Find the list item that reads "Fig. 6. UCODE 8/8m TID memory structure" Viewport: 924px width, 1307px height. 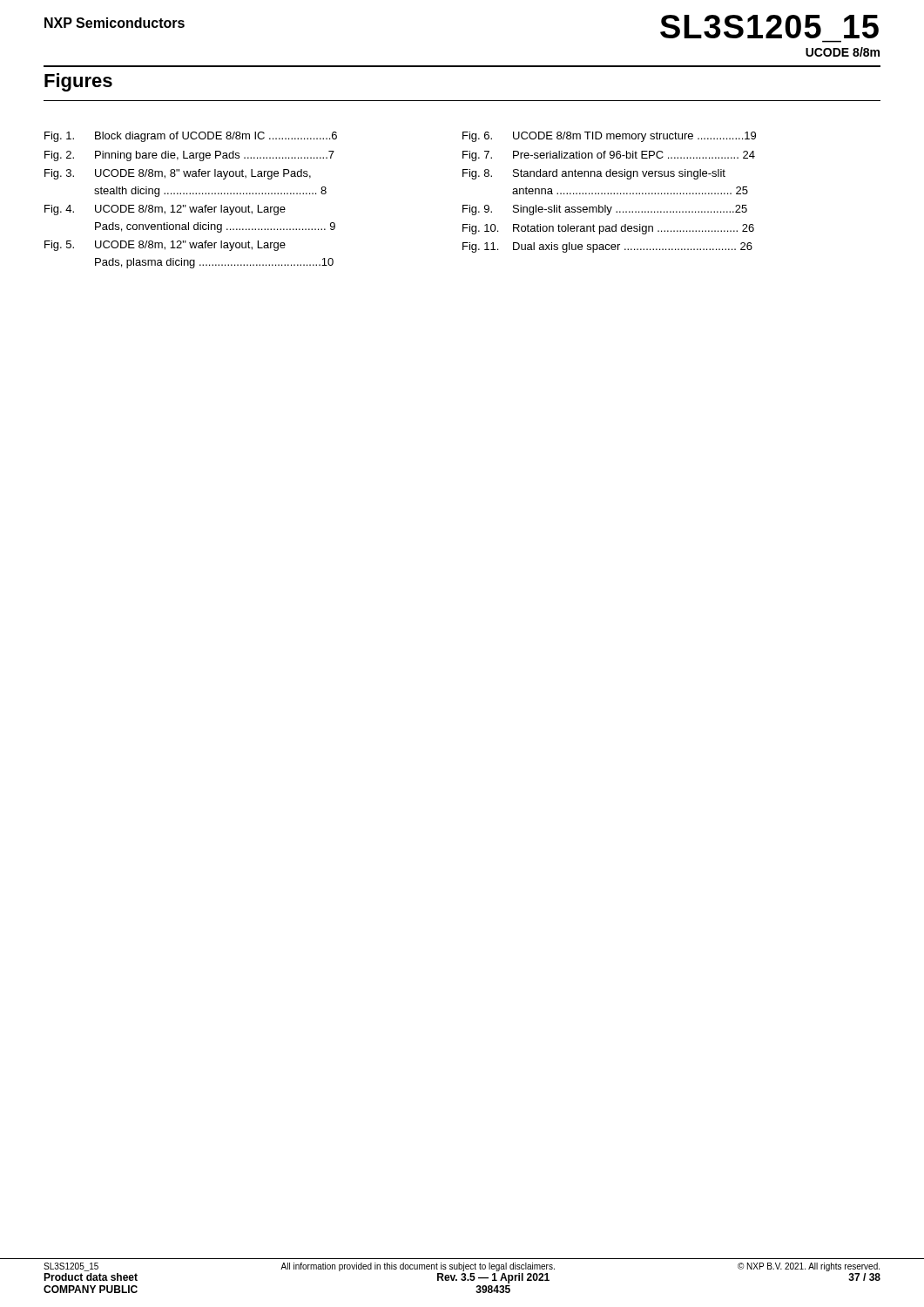tap(662, 136)
